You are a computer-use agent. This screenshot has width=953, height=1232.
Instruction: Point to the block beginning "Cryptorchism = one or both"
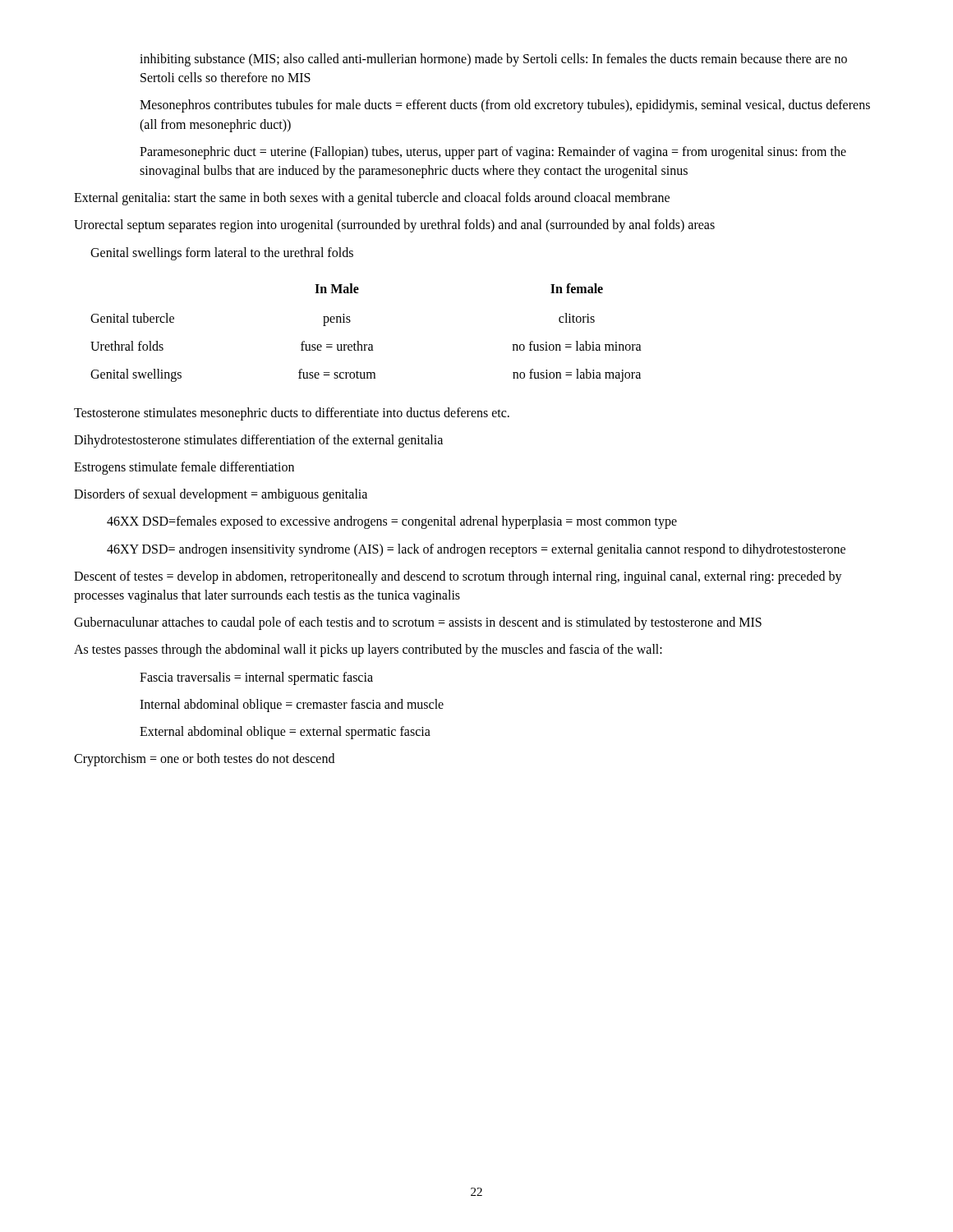coord(204,760)
